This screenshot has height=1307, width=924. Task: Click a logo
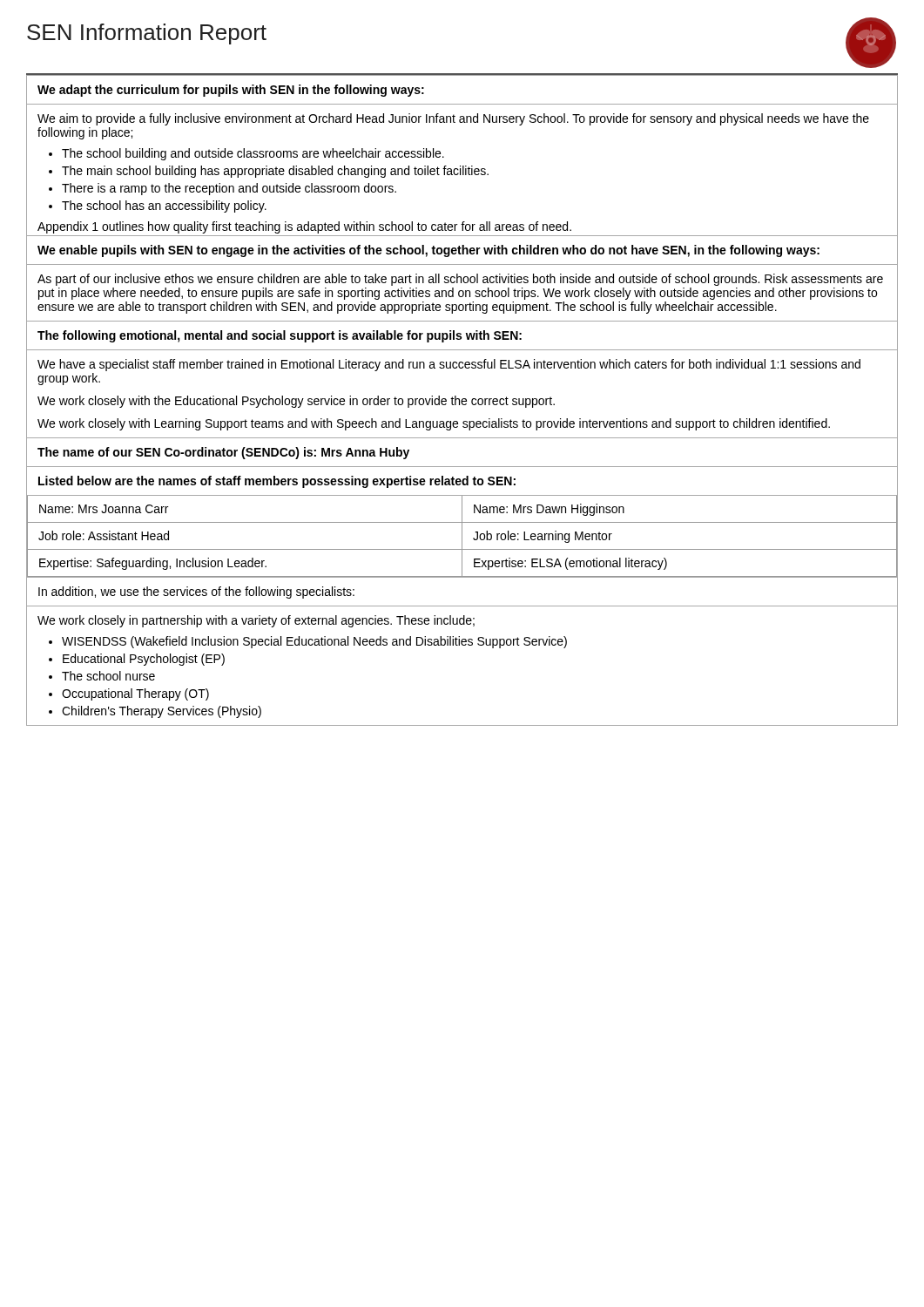[871, 43]
